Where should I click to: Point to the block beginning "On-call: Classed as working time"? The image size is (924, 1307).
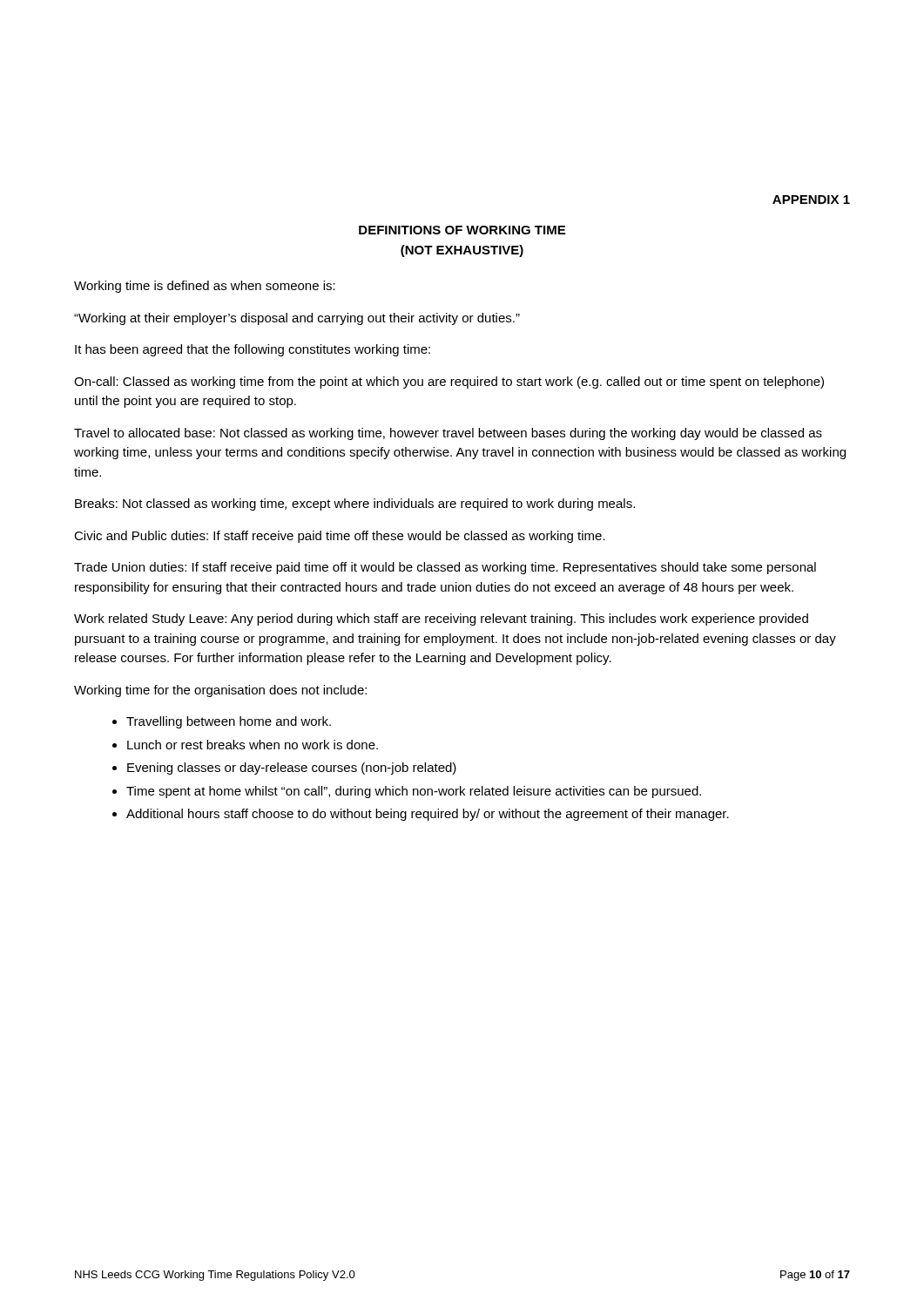pyautogui.click(x=449, y=391)
